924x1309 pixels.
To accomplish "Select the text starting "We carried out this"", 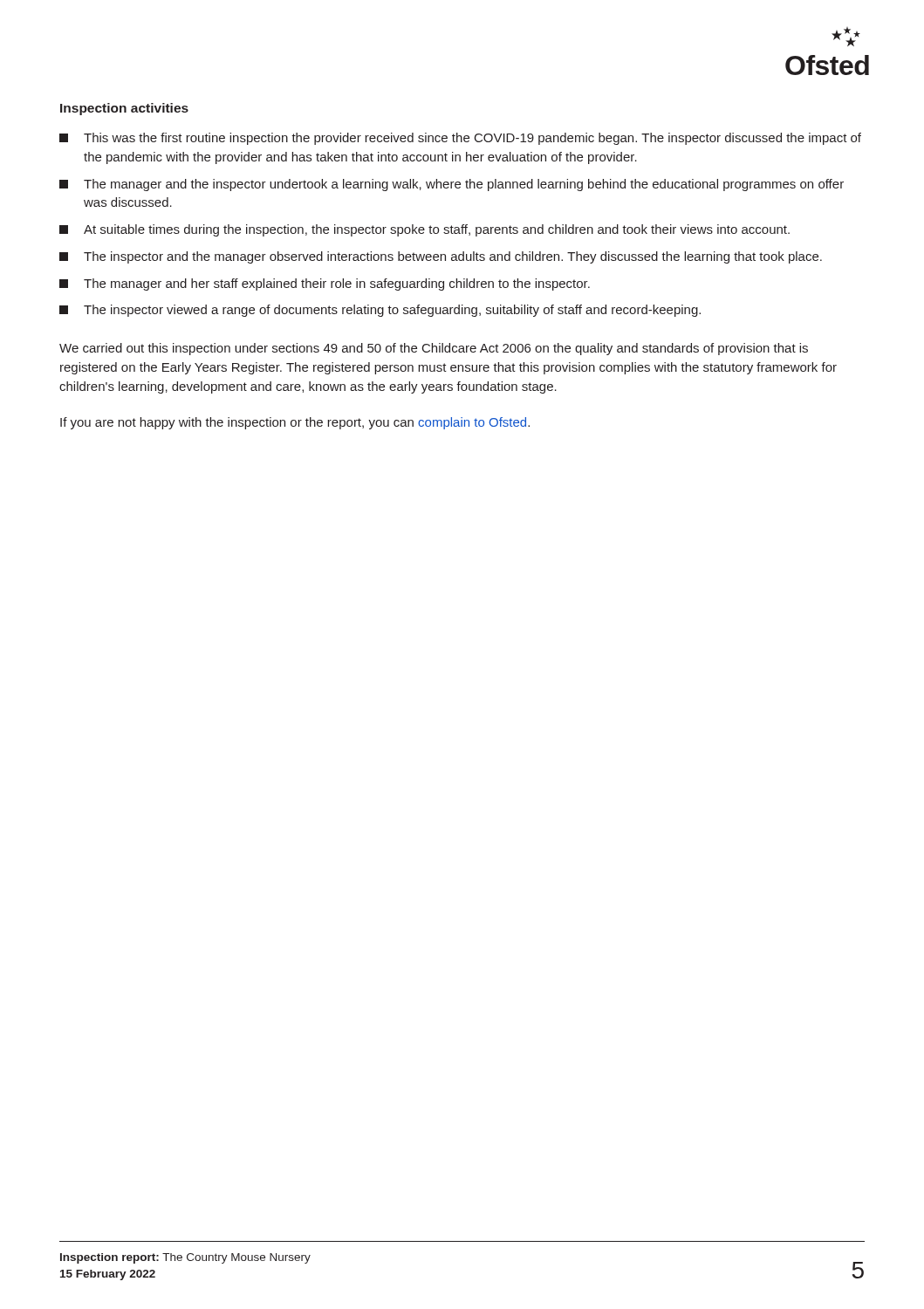I will coord(448,367).
